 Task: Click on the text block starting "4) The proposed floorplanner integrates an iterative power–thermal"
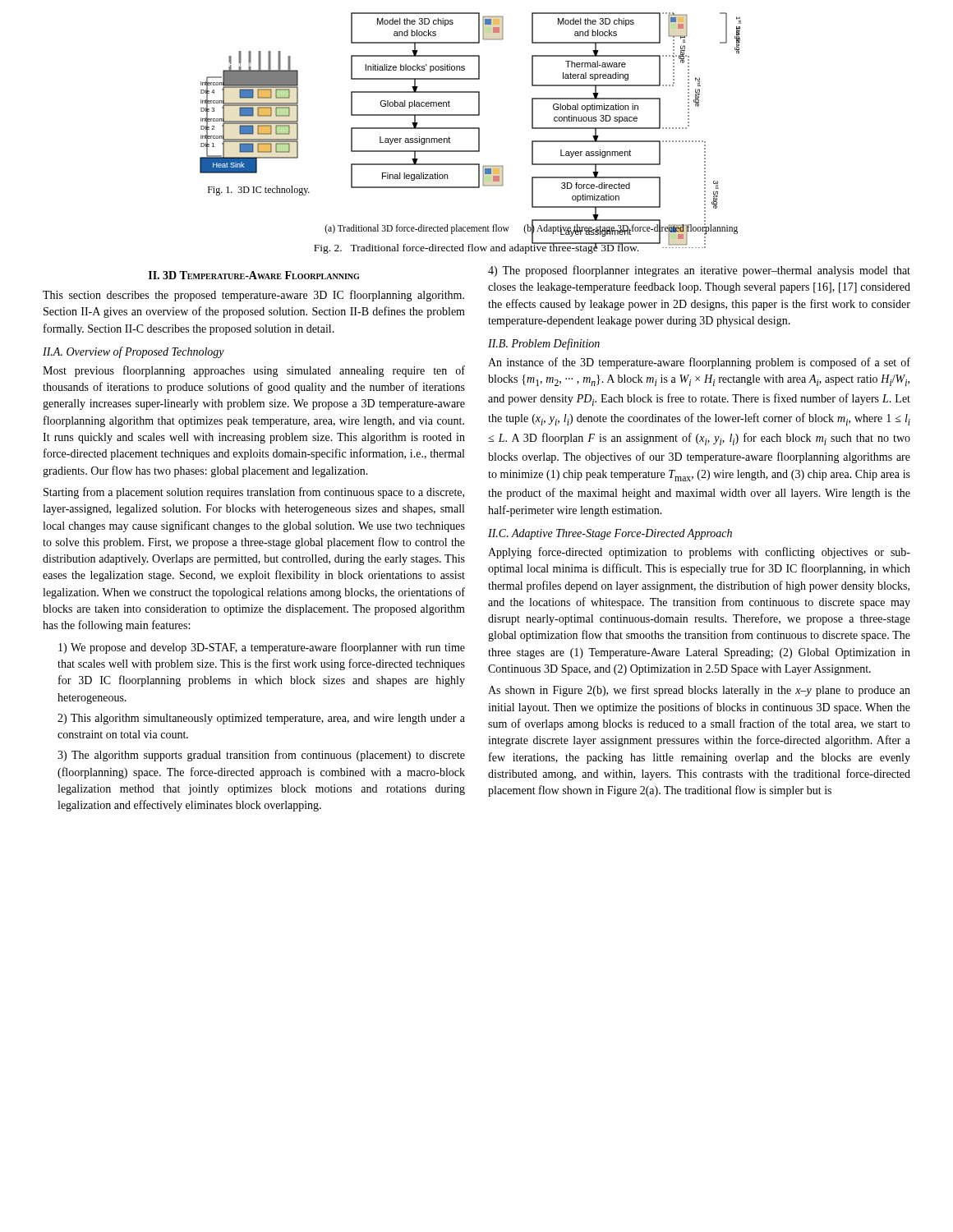[x=699, y=296]
